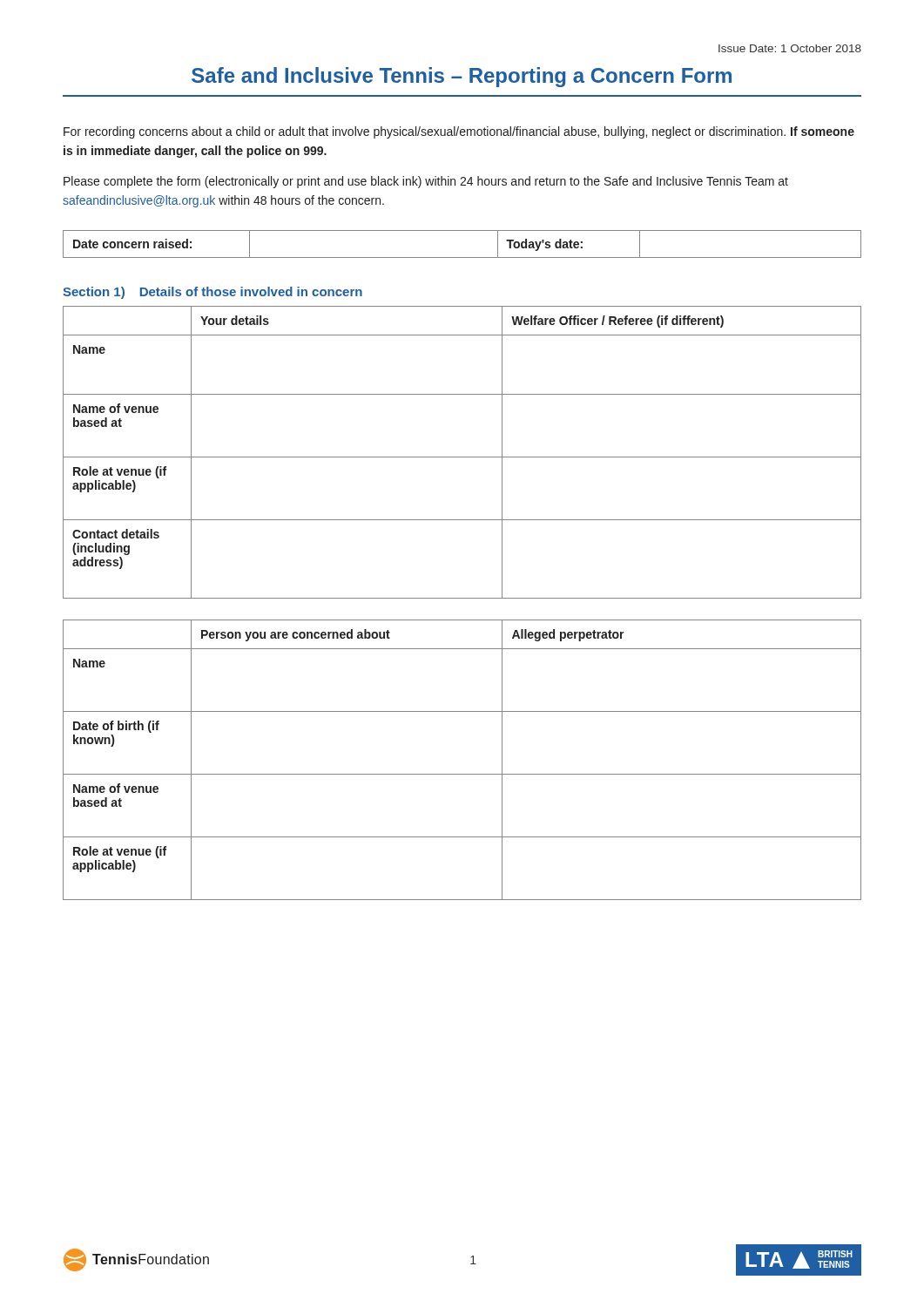The image size is (924, 1307).
Task: Find the table that mentions "Contact details (including address)"
Action: [462, 452]
